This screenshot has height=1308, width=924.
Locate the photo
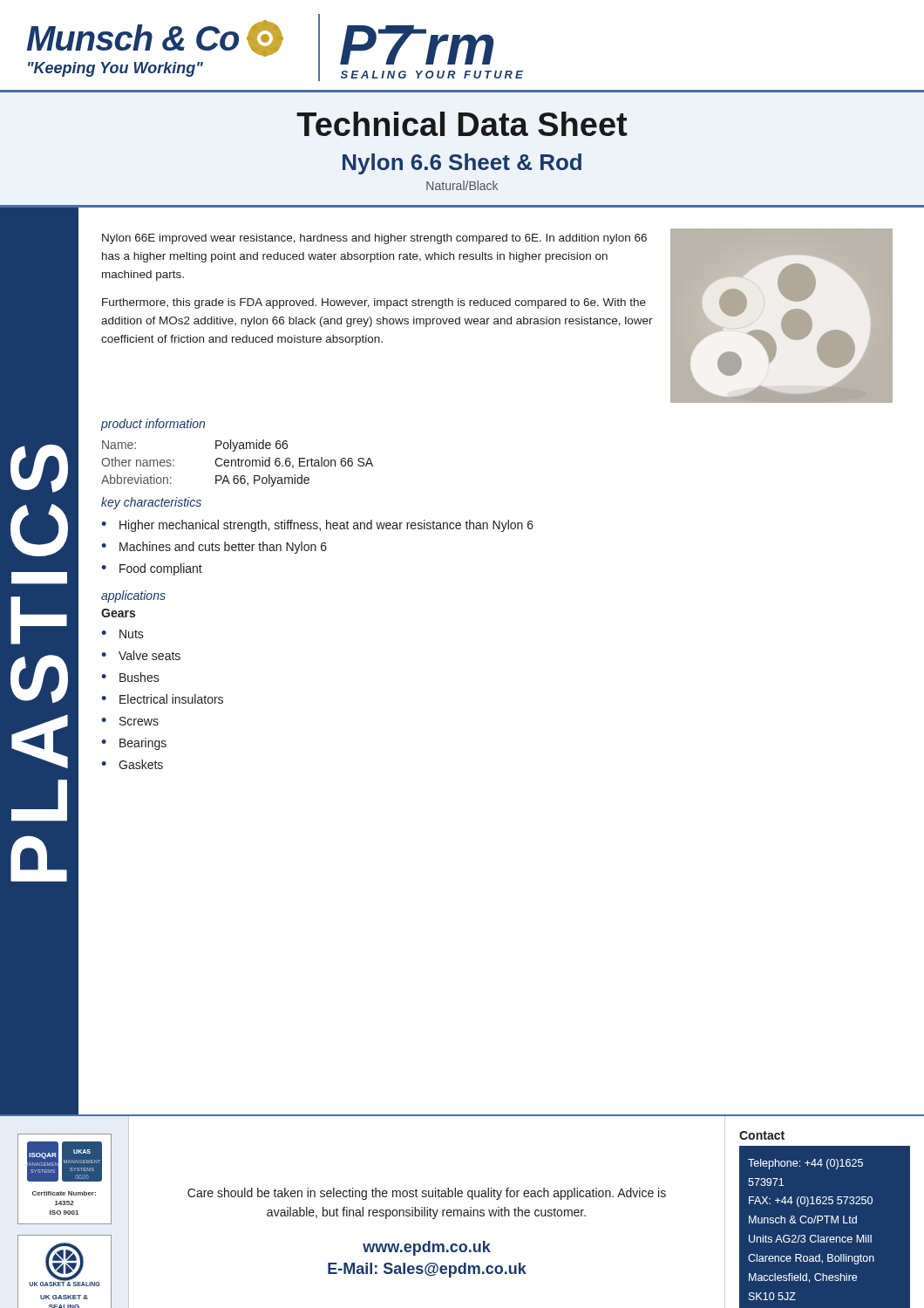(x=781, y=315)
